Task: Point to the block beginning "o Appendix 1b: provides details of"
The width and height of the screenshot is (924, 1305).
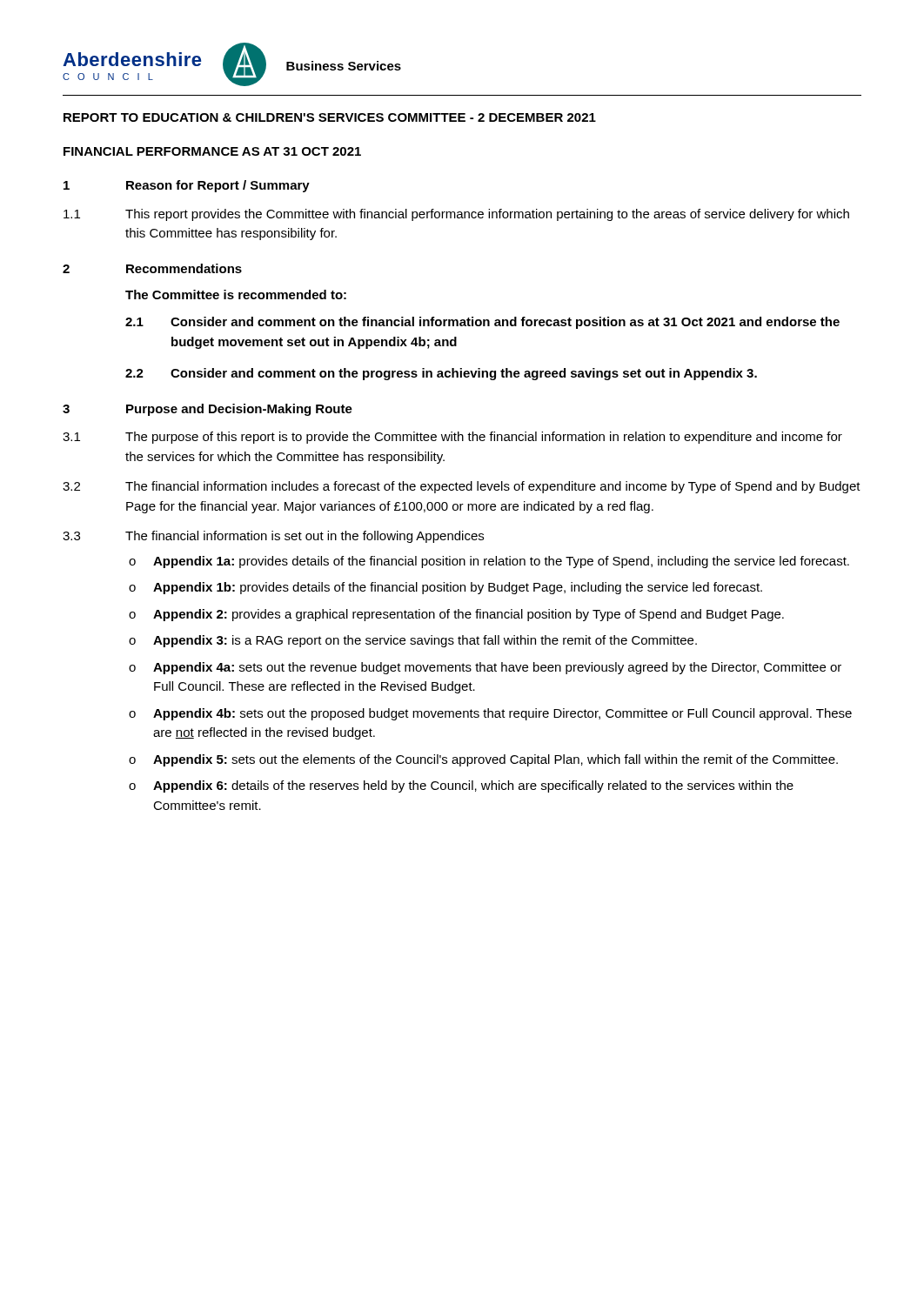Action: [493, 588]
